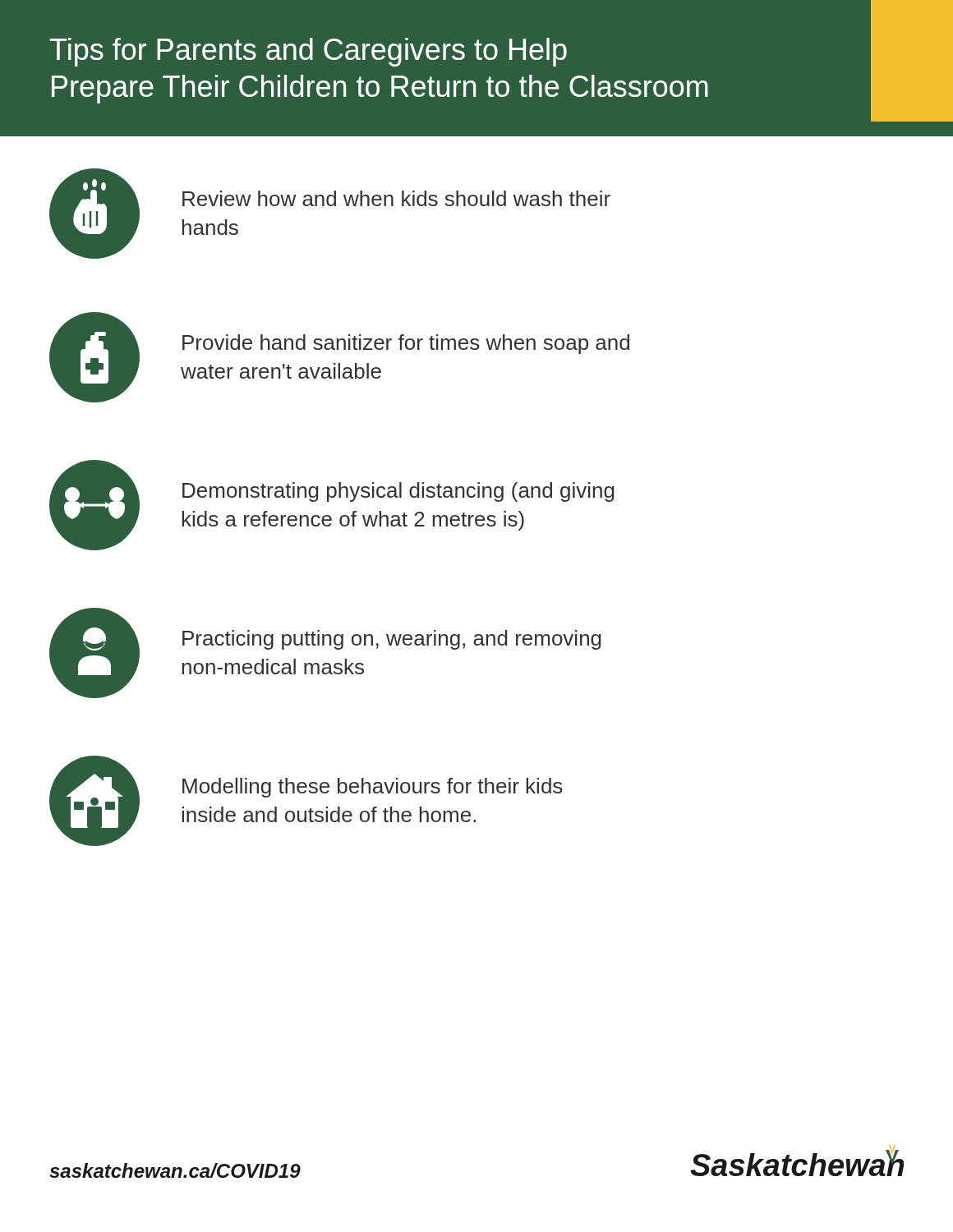Screen dimensions: 1232x953
Task: Point to the block beginning "Demonstrating physical distancing (and givingkids a reference of"
Action: (x=332, y=505)
